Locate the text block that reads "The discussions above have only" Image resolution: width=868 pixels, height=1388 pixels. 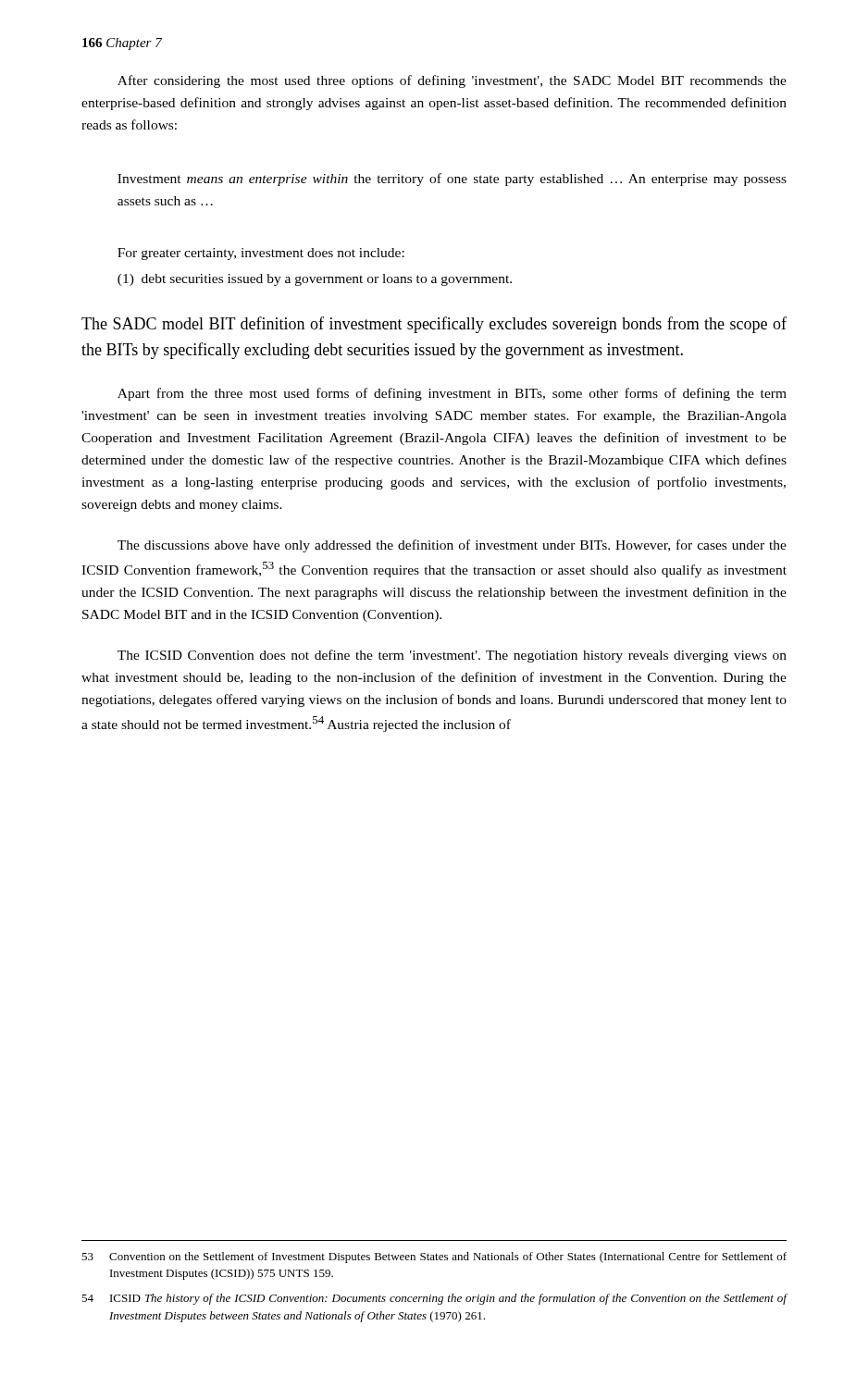(434, 580)
